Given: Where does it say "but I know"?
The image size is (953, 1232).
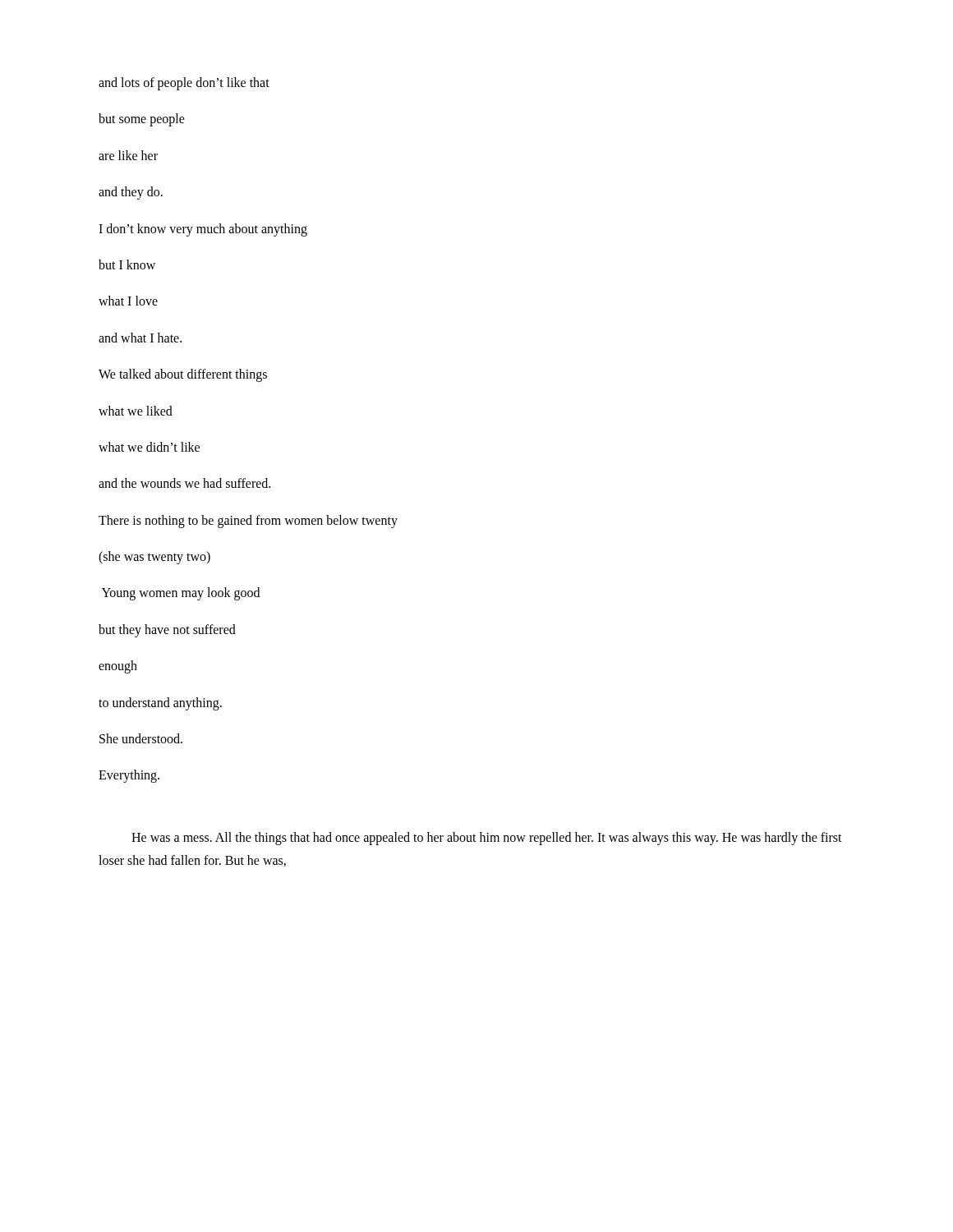Looking at the screenshot, I should point(127,265).
